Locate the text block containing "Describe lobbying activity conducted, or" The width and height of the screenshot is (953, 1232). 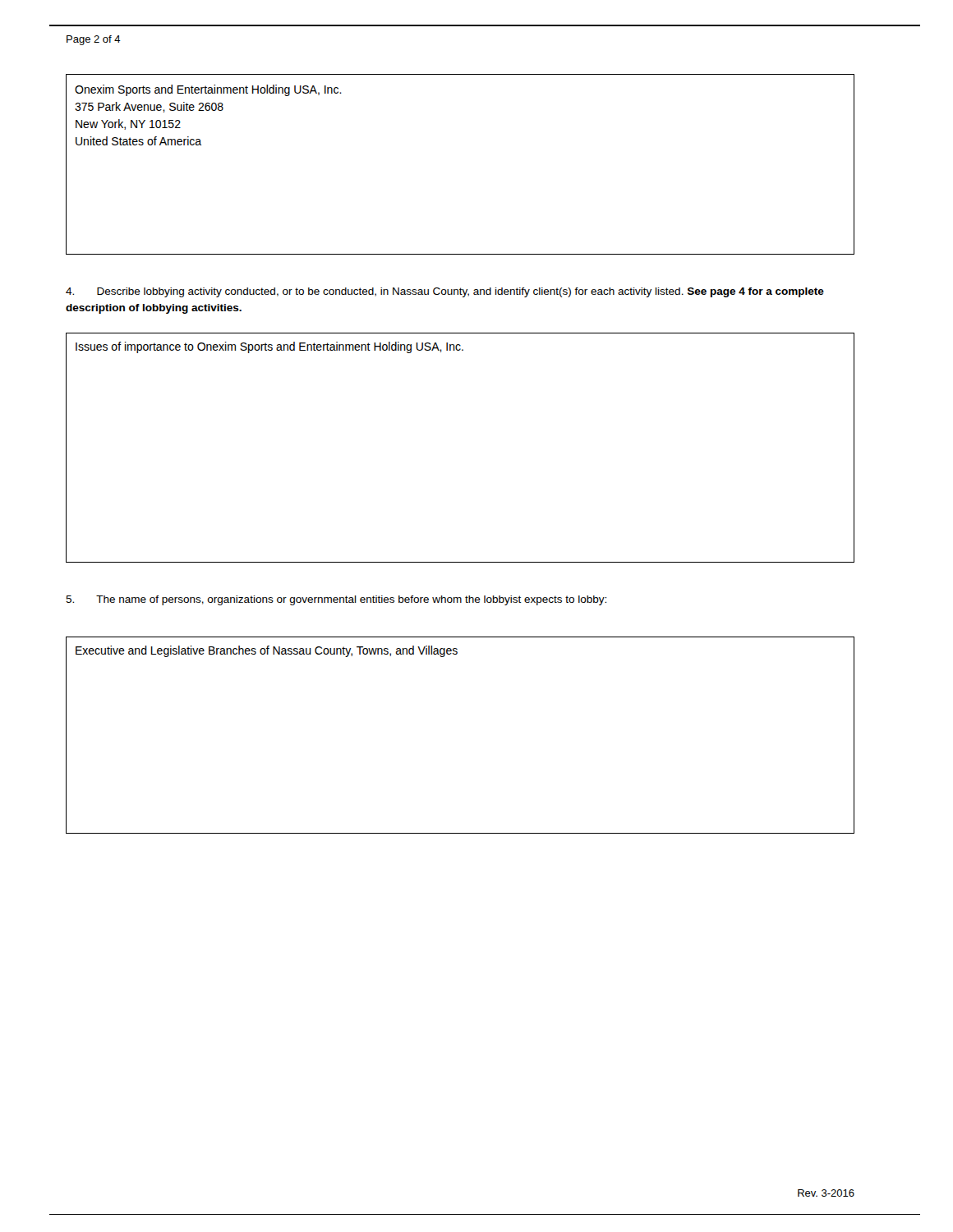[x=445, y=299]
